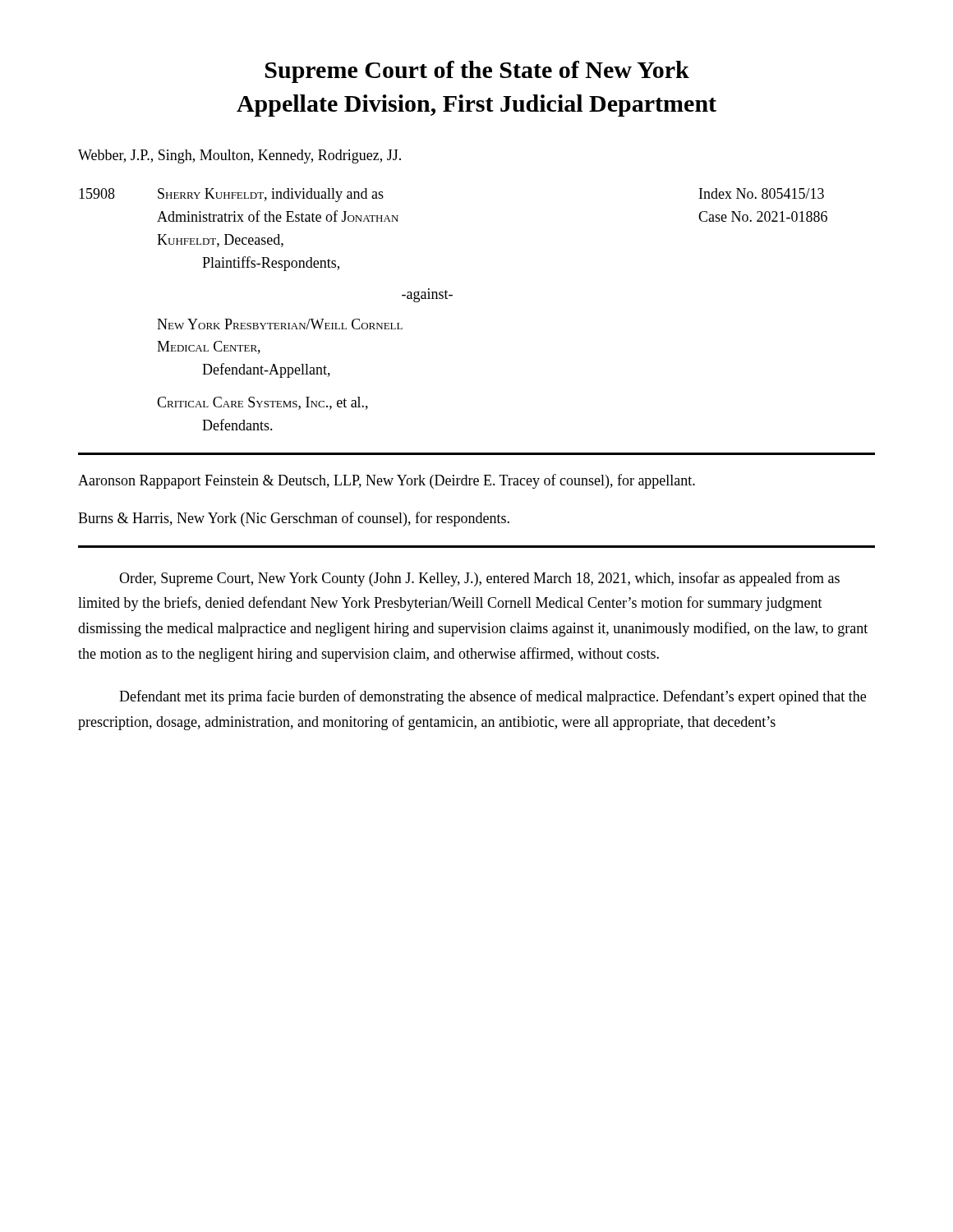Find the block on this page that starts "Order, Supreme Court, New York"
This screenshot has width=953, height=1232.
click(473, 616)
